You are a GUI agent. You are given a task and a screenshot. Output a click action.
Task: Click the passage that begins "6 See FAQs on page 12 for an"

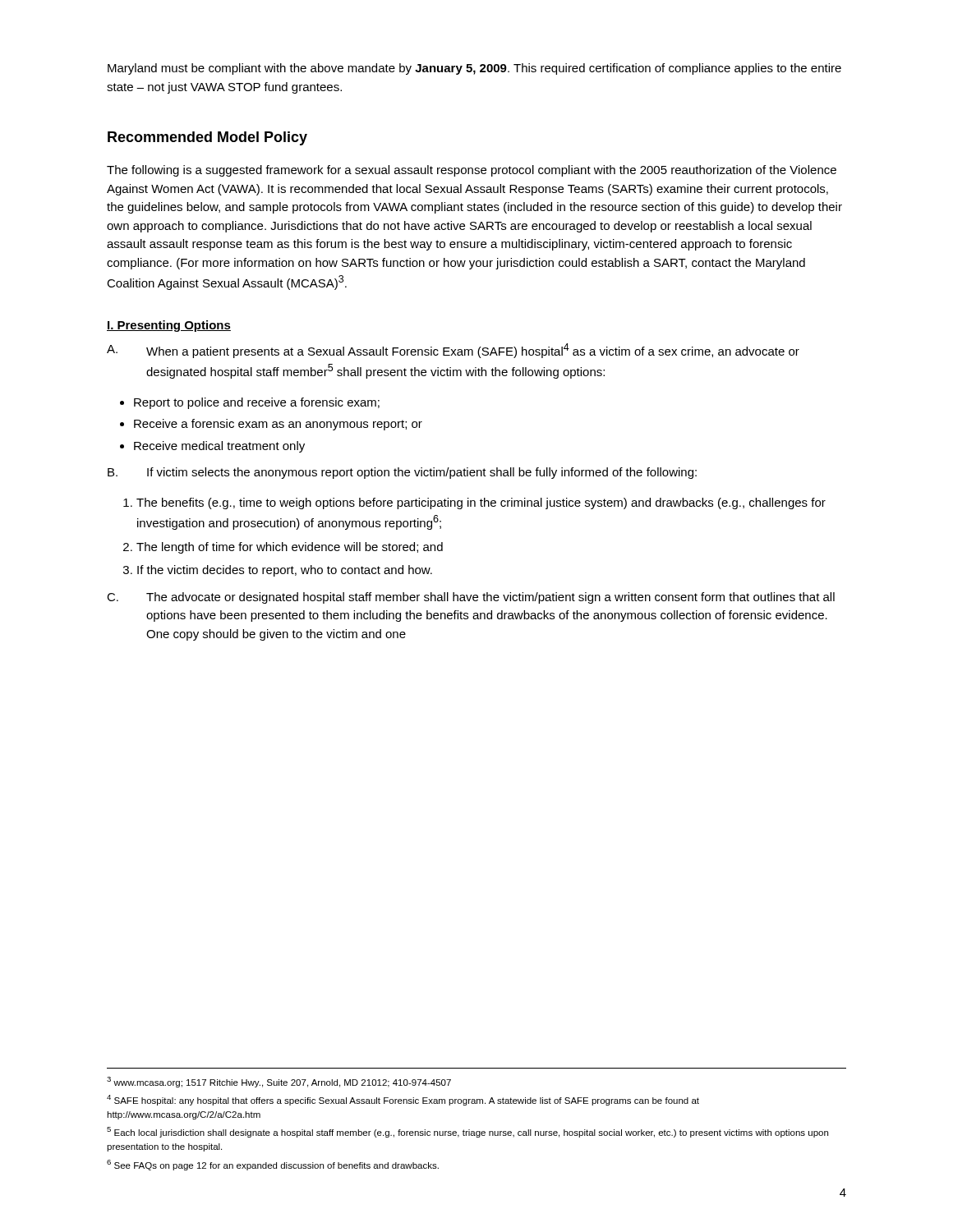click(273, 1163)
